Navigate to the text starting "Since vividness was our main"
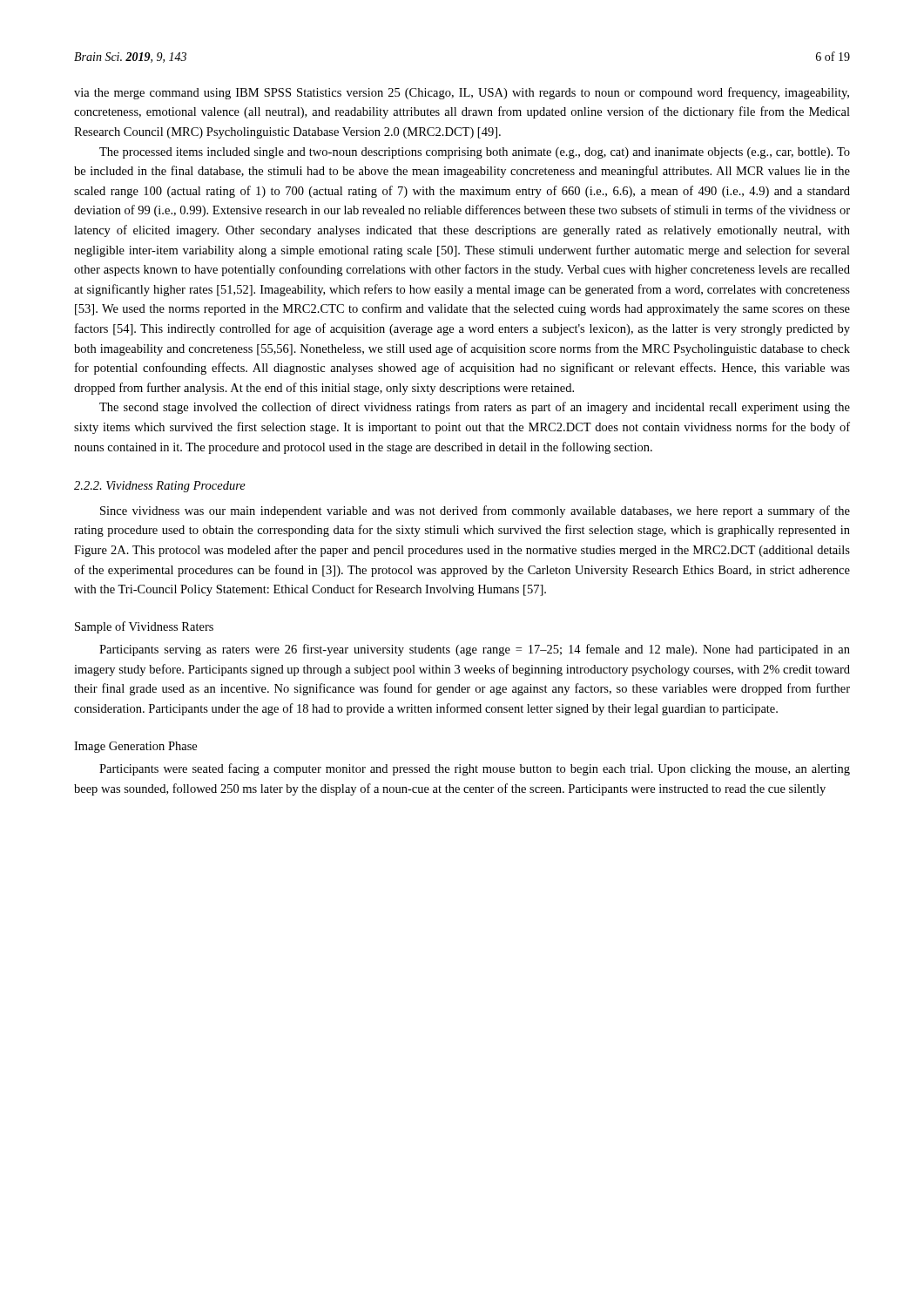924x1307 pixels. [462, 550]
